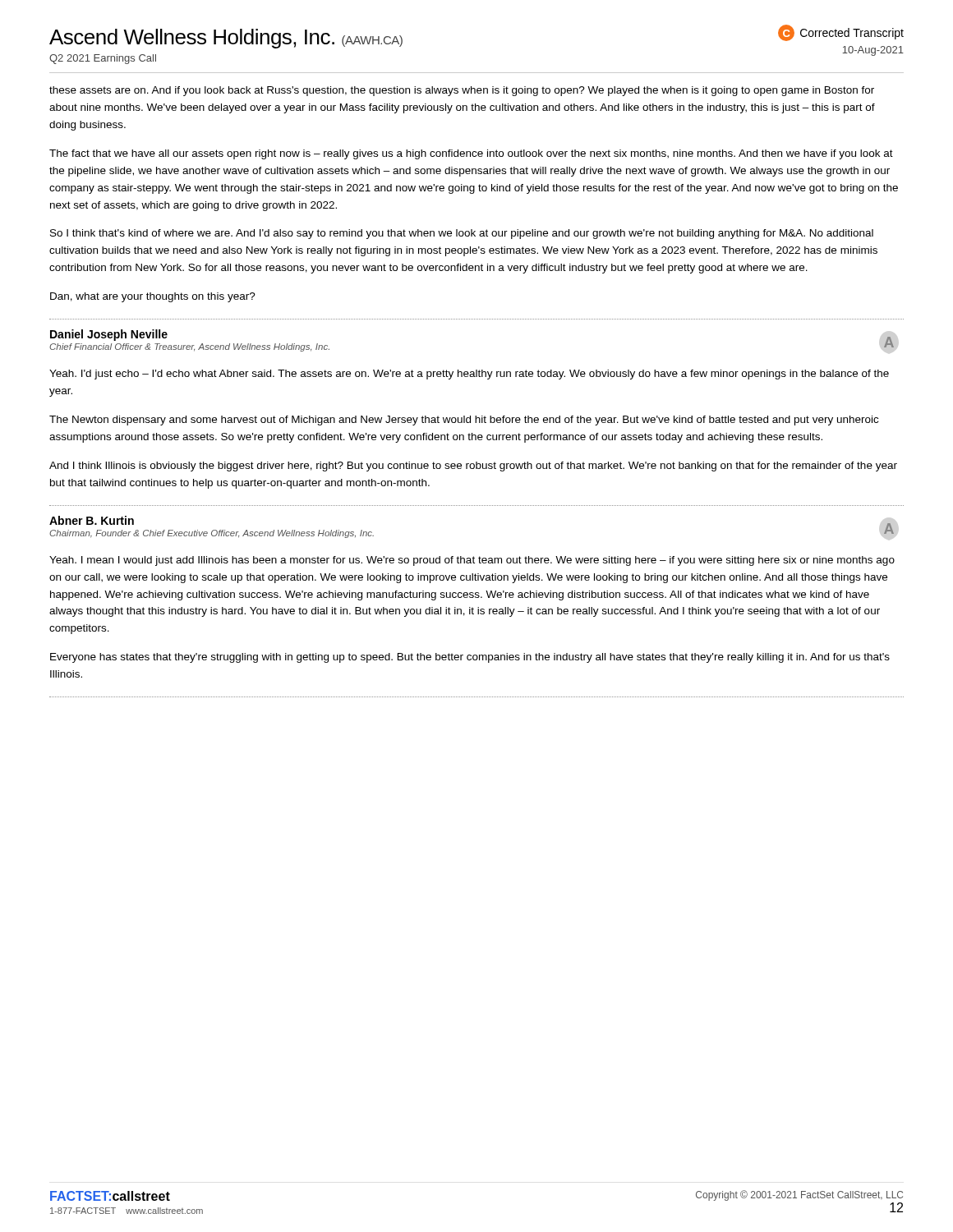The width and height of the screenshot is (953, 1232).
Task: Where is the passage that starts "Everyone has states that they're struggling with in"?
Action: [470, 665]
